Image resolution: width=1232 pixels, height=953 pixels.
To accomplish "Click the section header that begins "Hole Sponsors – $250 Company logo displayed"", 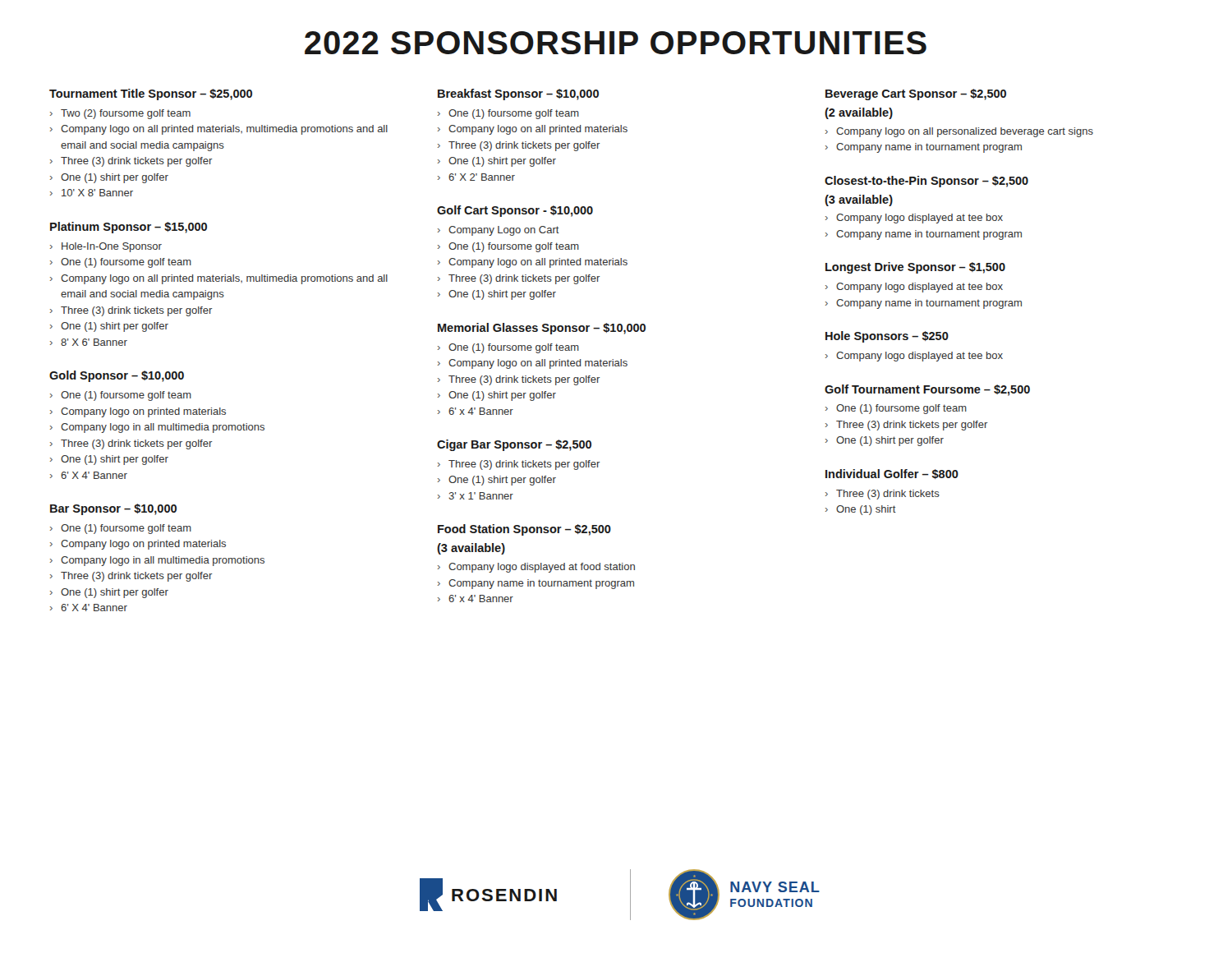I will [x=1004, y=346].
